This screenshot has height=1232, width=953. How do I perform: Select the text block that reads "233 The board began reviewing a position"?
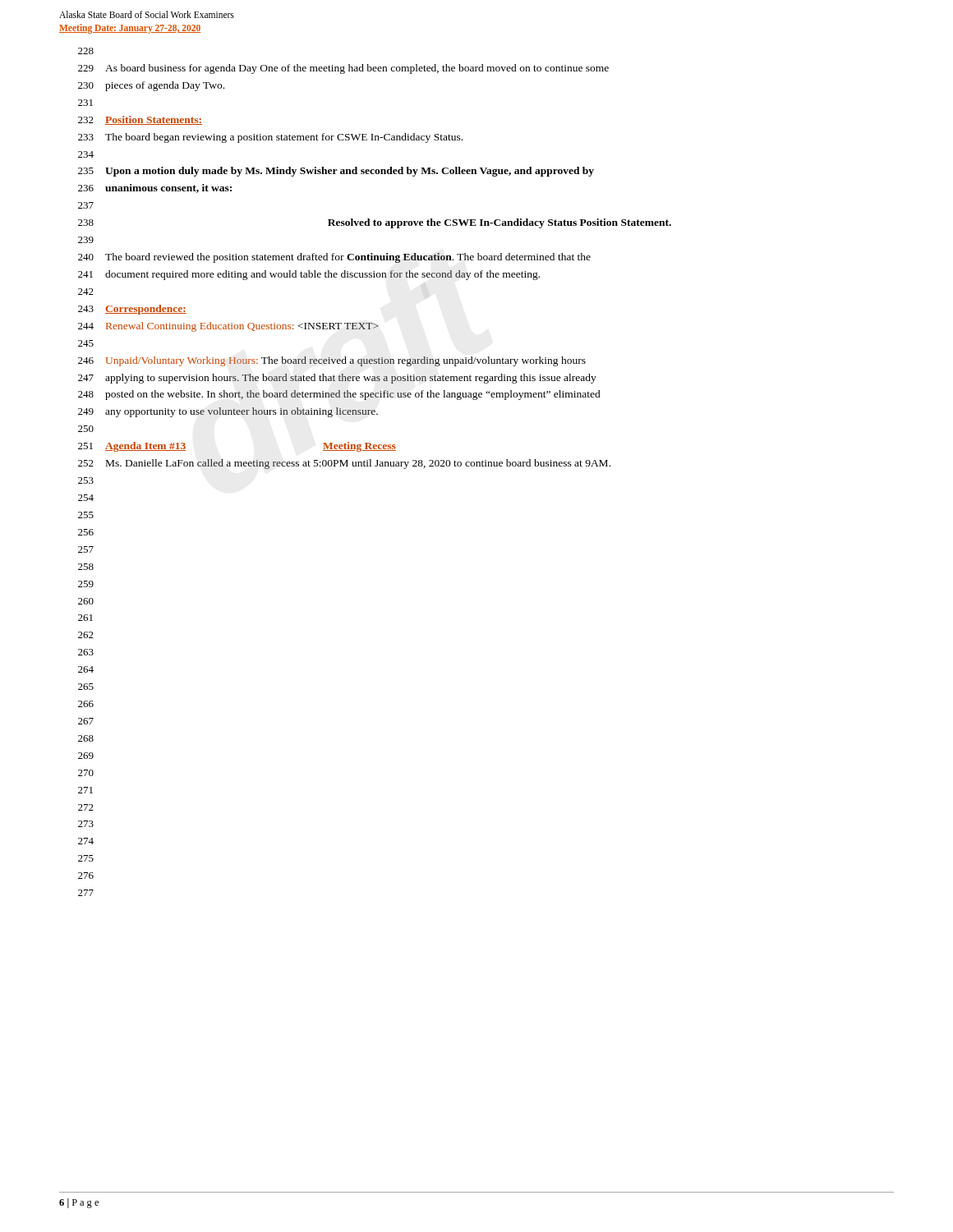[270, 138]
